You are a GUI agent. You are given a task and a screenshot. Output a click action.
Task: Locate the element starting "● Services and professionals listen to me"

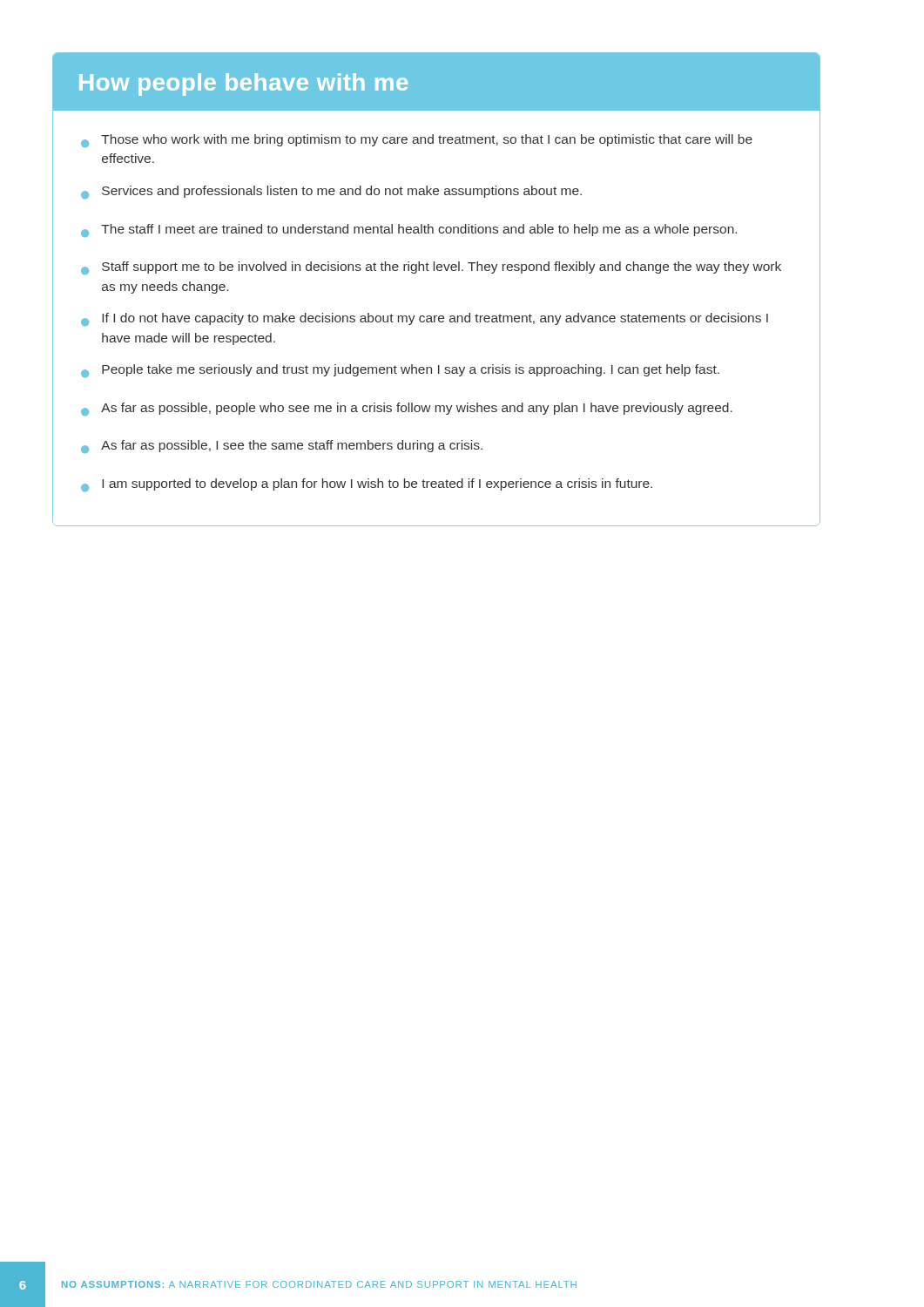[x=331, y=194]
